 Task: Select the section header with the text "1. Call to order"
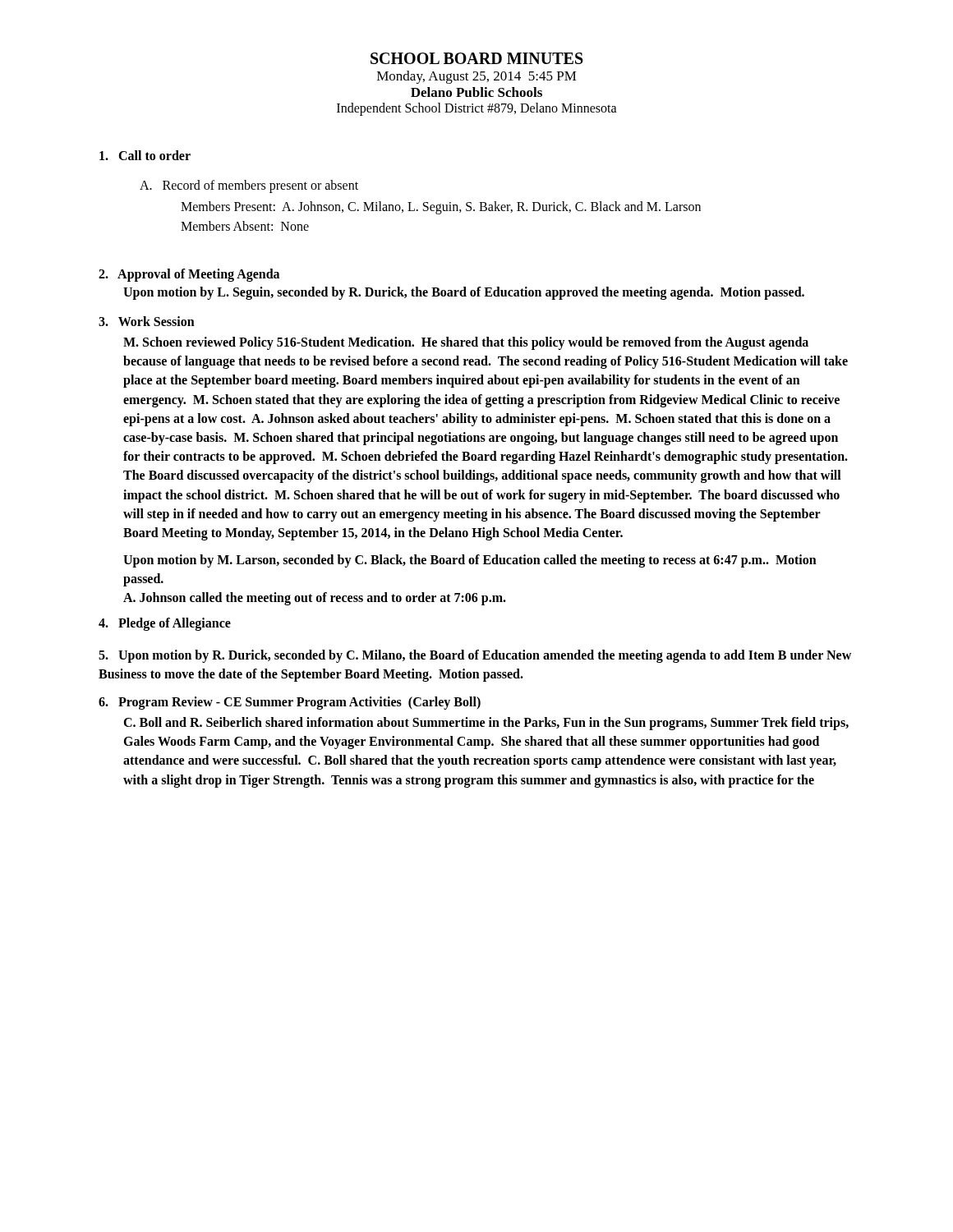(x=145, y=155)
